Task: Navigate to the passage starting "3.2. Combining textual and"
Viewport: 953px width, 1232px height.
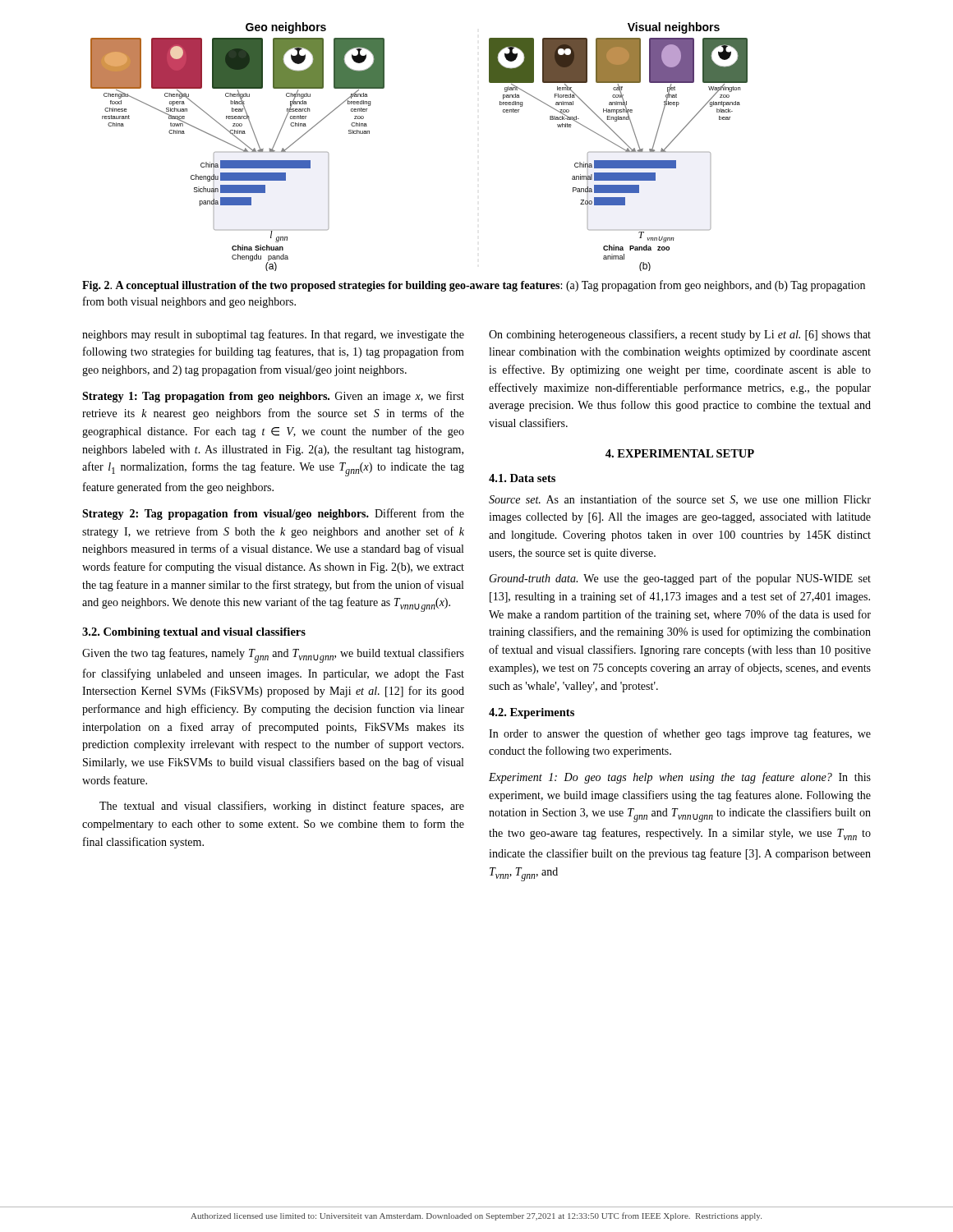Action: click(x=194, y=632)
